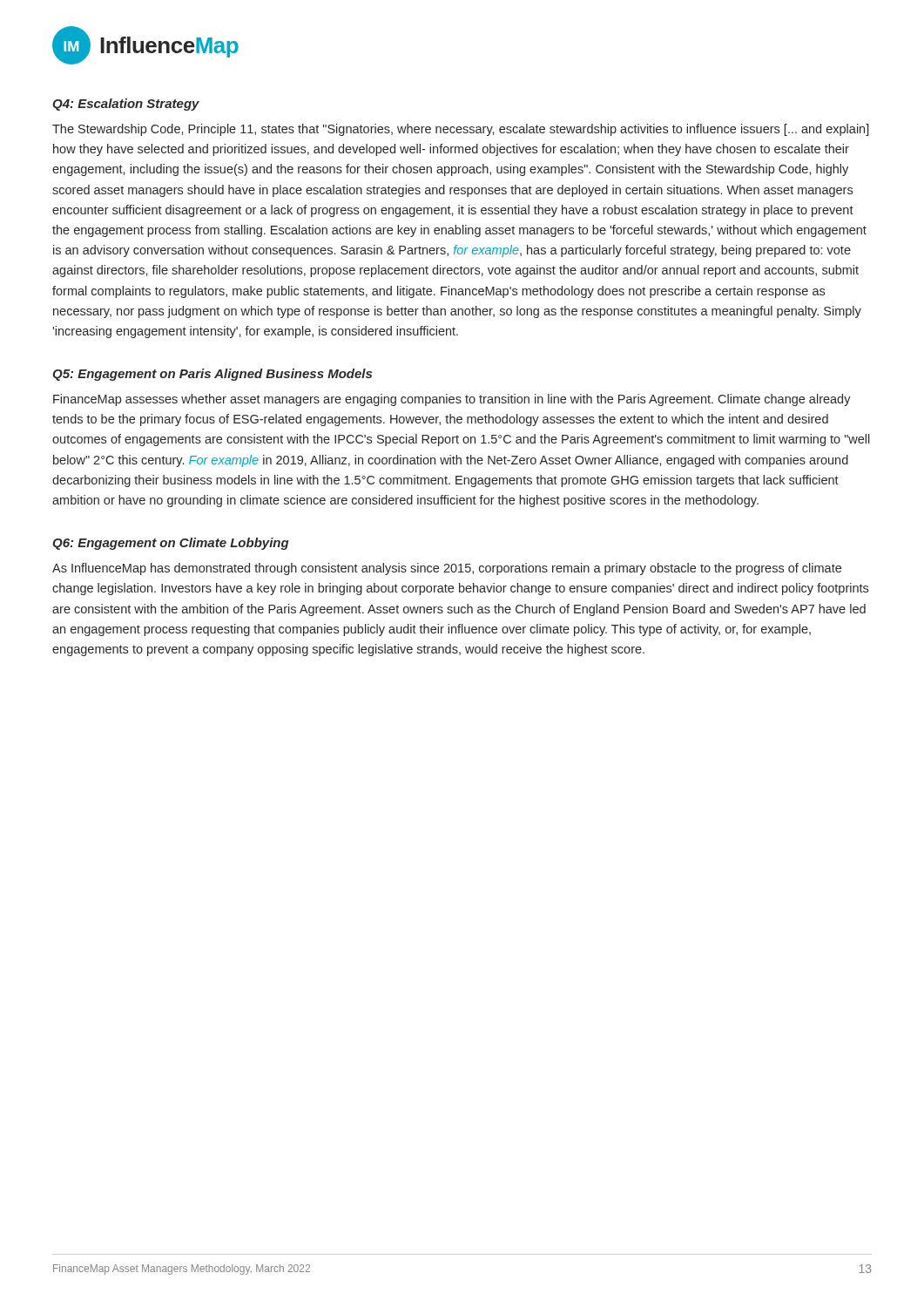Where does it say "Q4: Escalation Strategy"?
Viewport: 924px width, 1307px height.
pyautogui.click(x=126, y=103)
